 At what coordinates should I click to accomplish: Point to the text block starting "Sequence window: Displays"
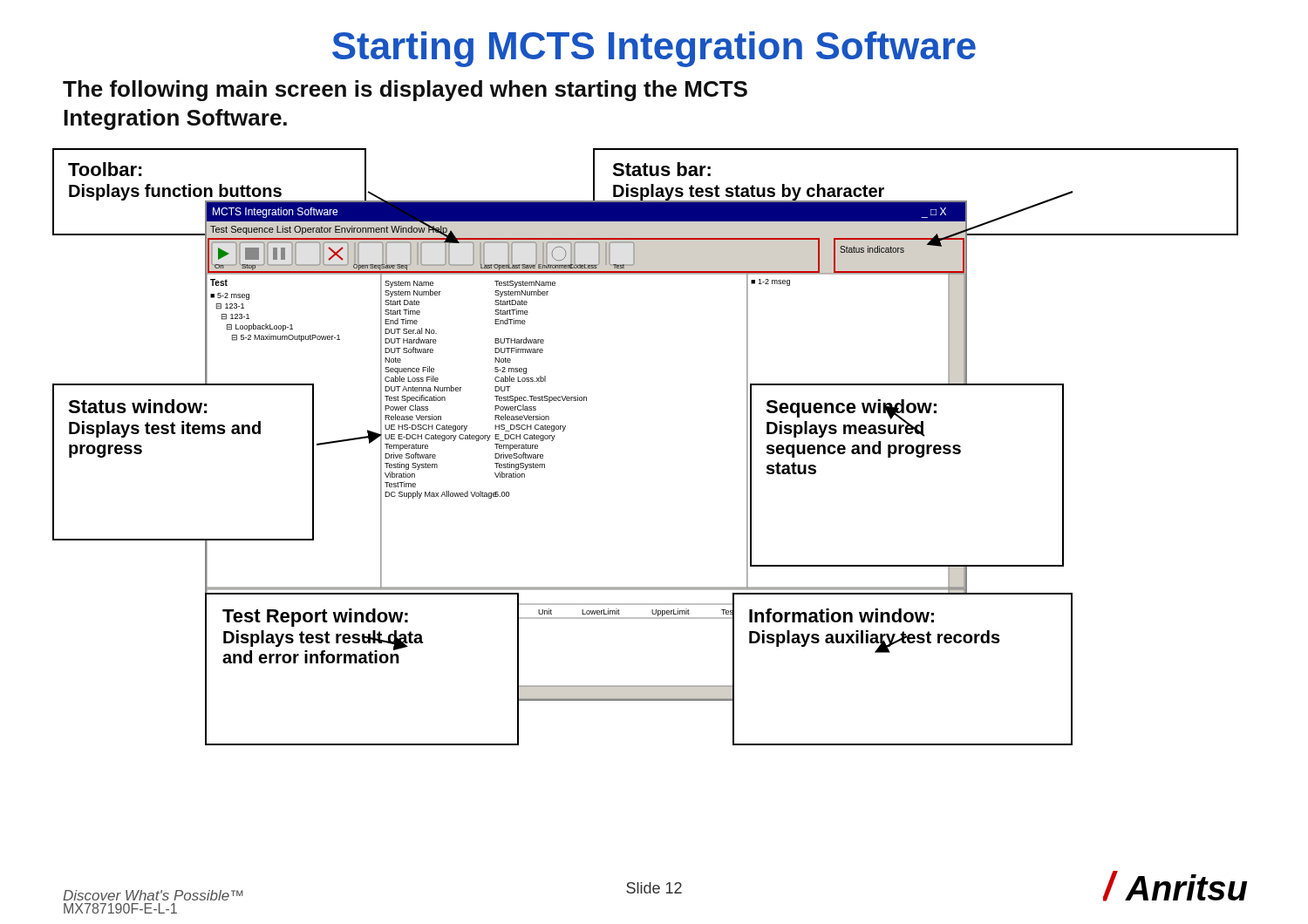907,437
